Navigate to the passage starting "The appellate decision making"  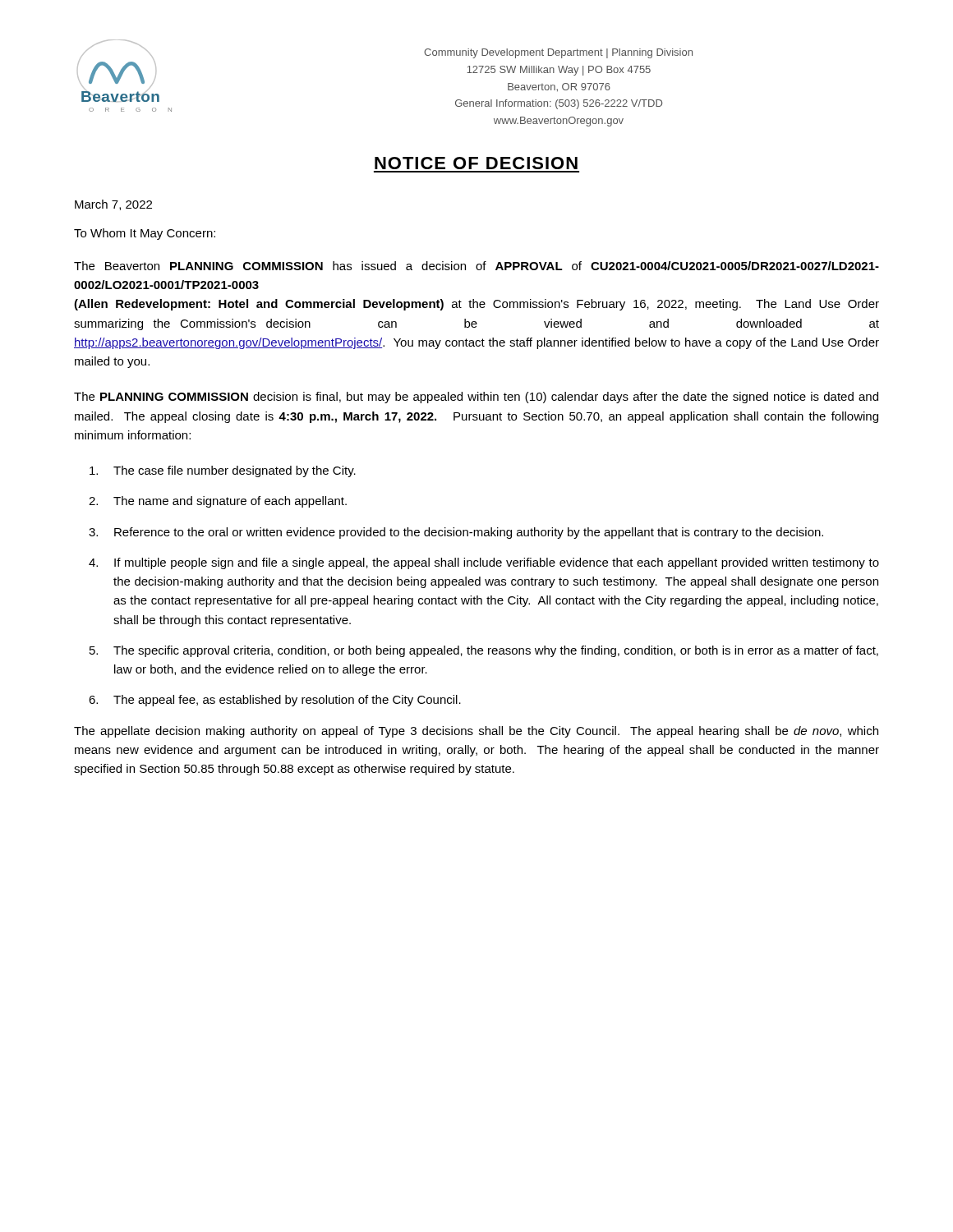click(476, 749)
